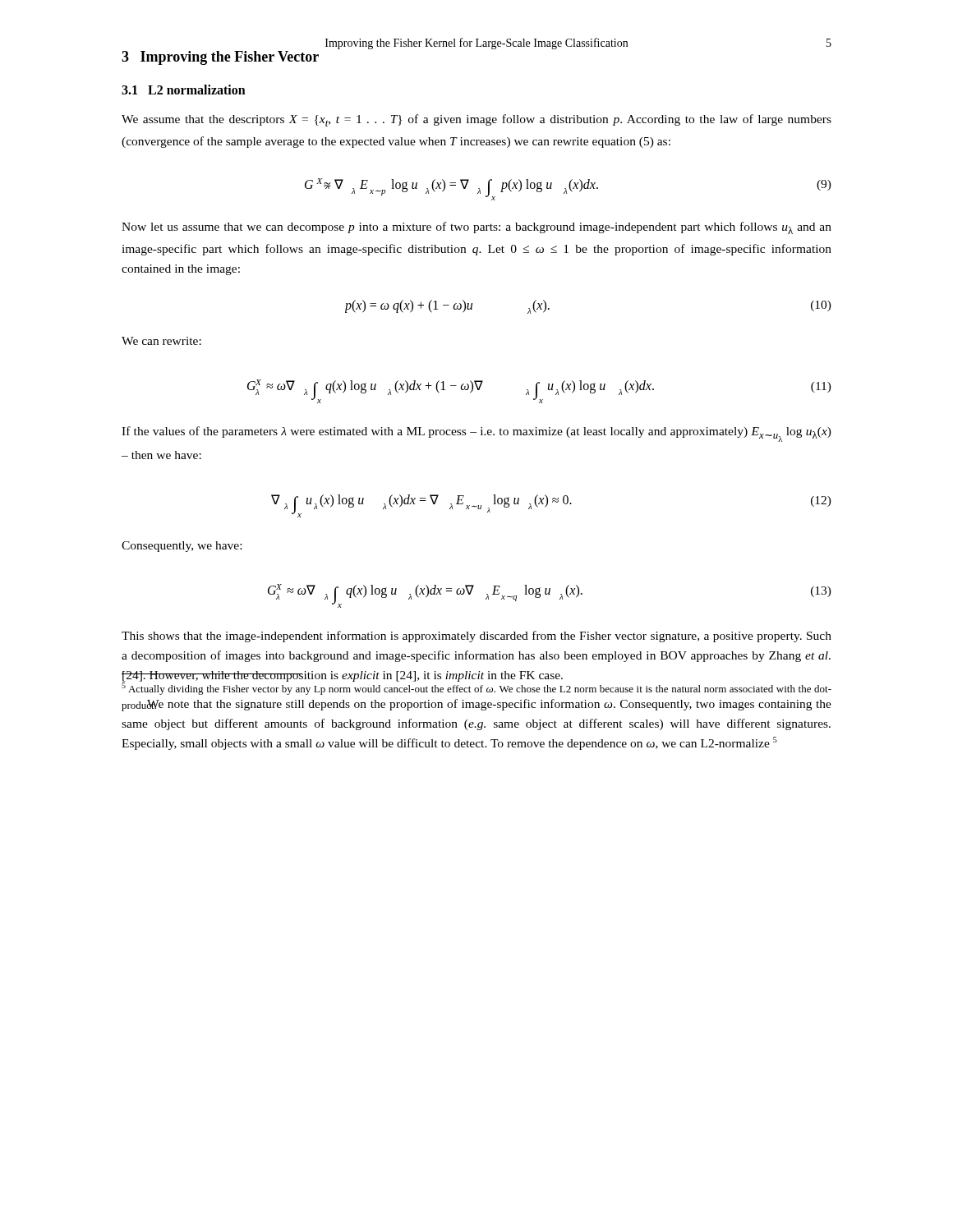Click where it says "Consequently, we have:"
This screenshot has height=1232, width=953.
182,547
